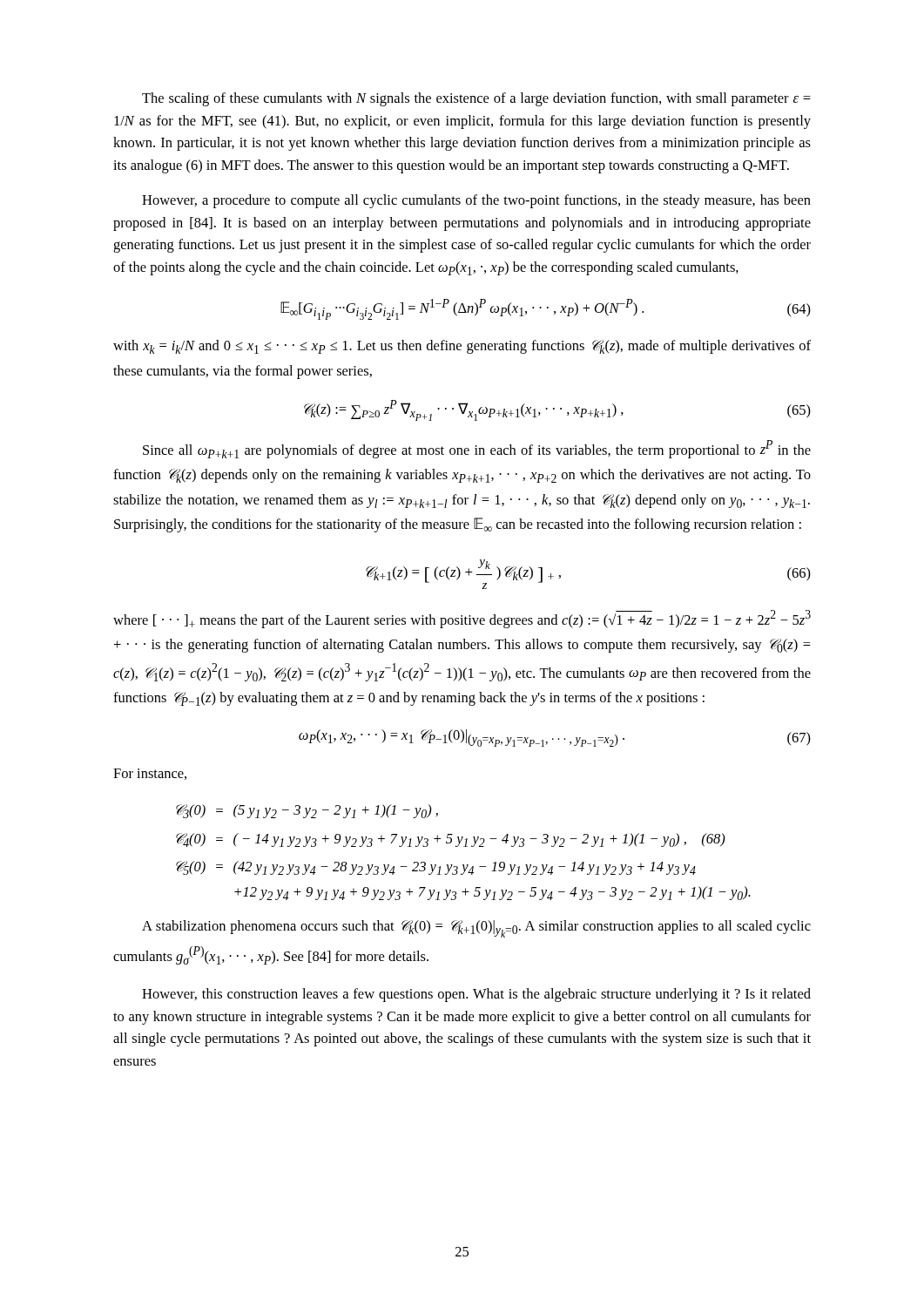The image size is (924, 1307).
Task: Navigate to the element starting "𝒞k+1(z) = ["
Action: [462, 573]
